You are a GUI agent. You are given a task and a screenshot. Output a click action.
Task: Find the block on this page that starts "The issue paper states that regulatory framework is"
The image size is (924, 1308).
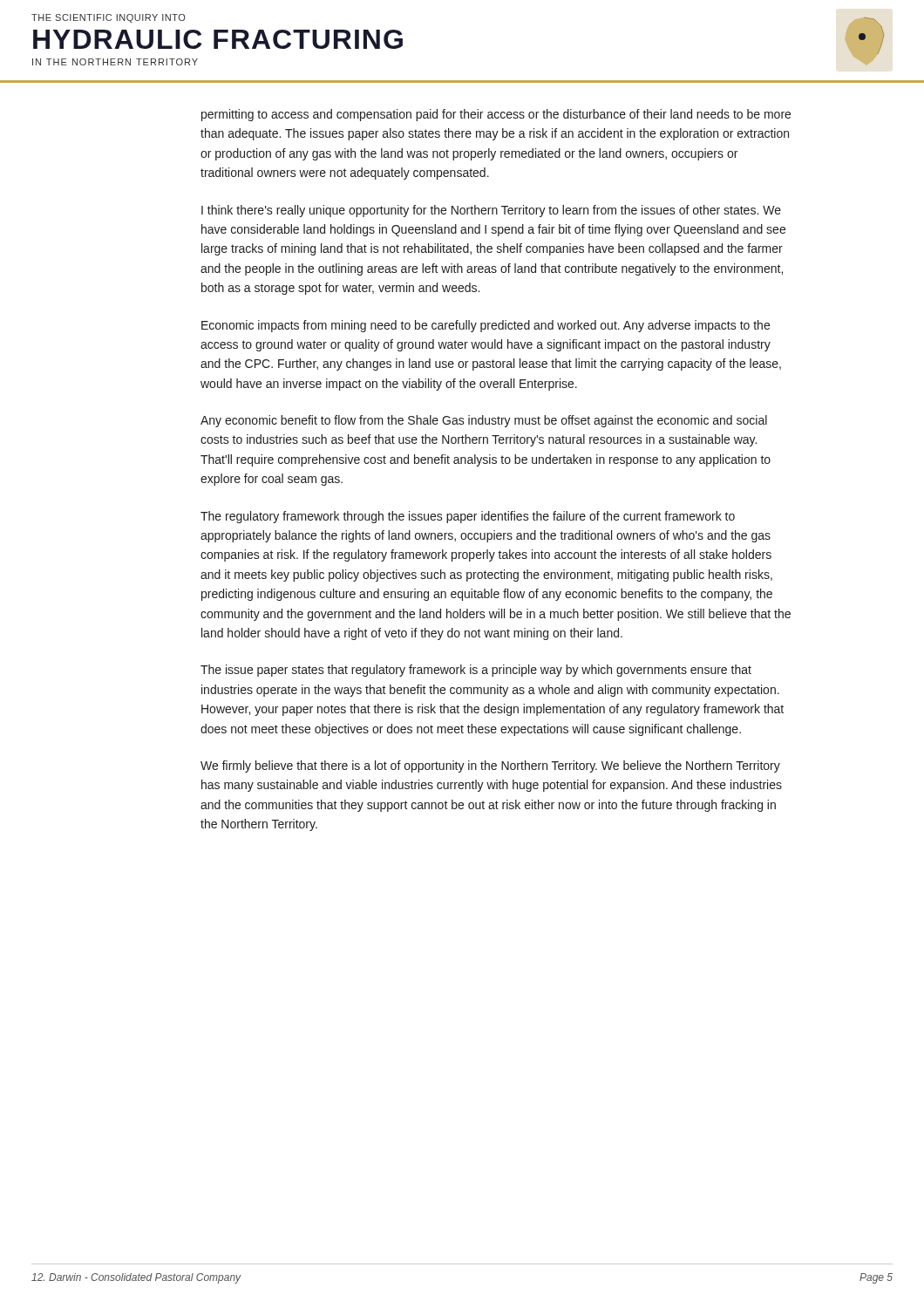497,699
